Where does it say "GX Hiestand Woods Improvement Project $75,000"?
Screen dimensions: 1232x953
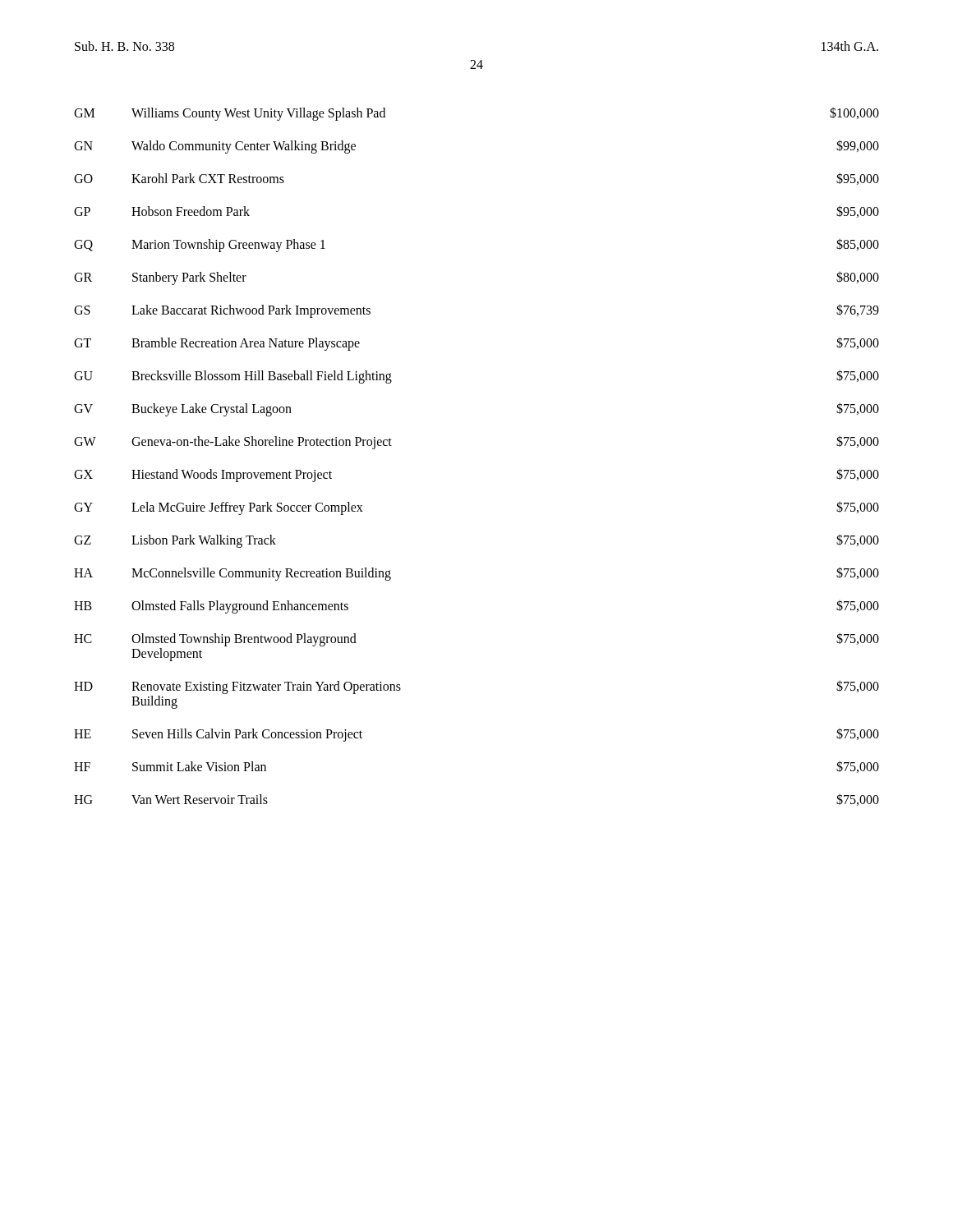(227, 475)
